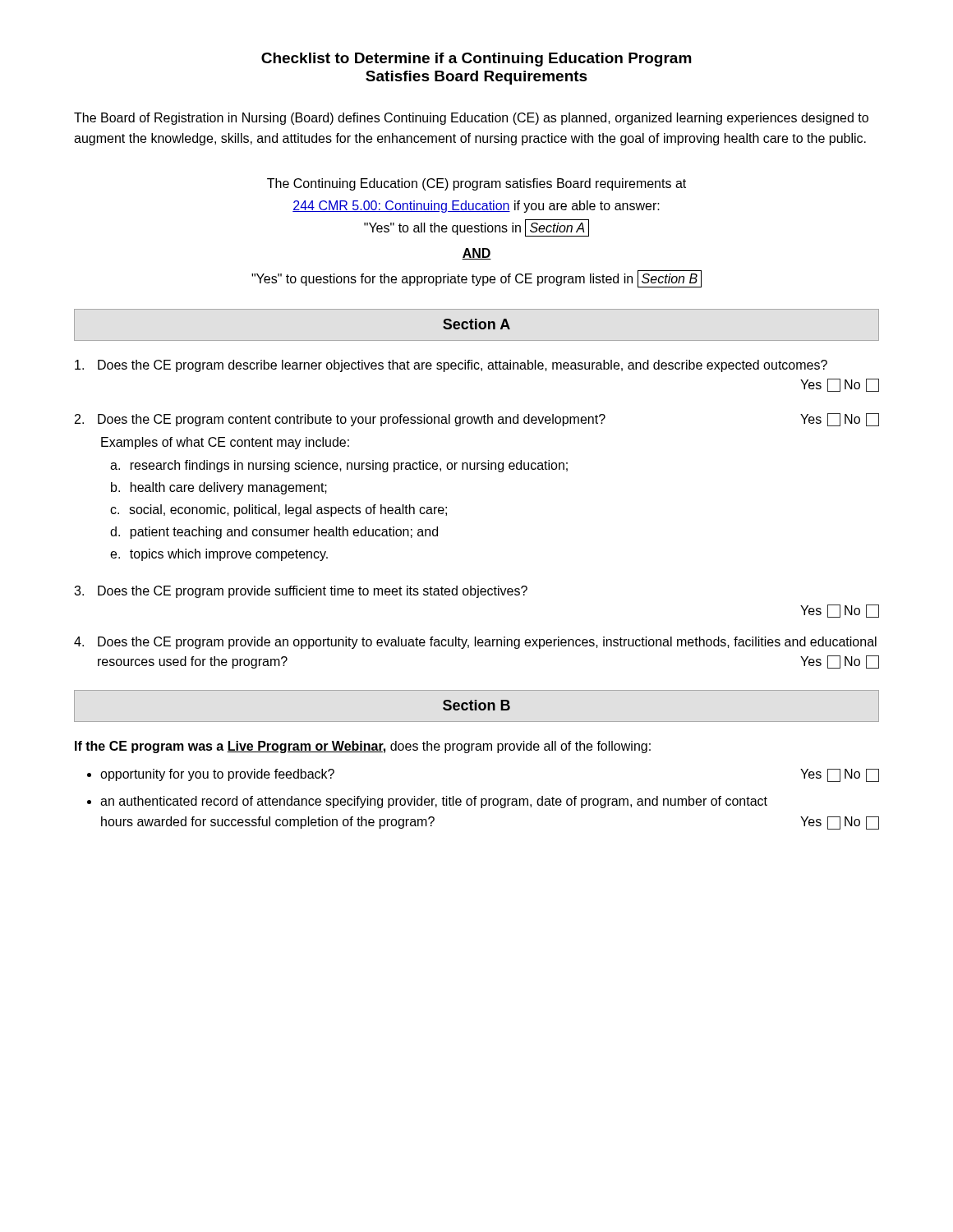Navigate to the block starting "an authenticated record of attendance specifying provider, title"
Screen dimensions: 1232x953
tap(490, 812)
